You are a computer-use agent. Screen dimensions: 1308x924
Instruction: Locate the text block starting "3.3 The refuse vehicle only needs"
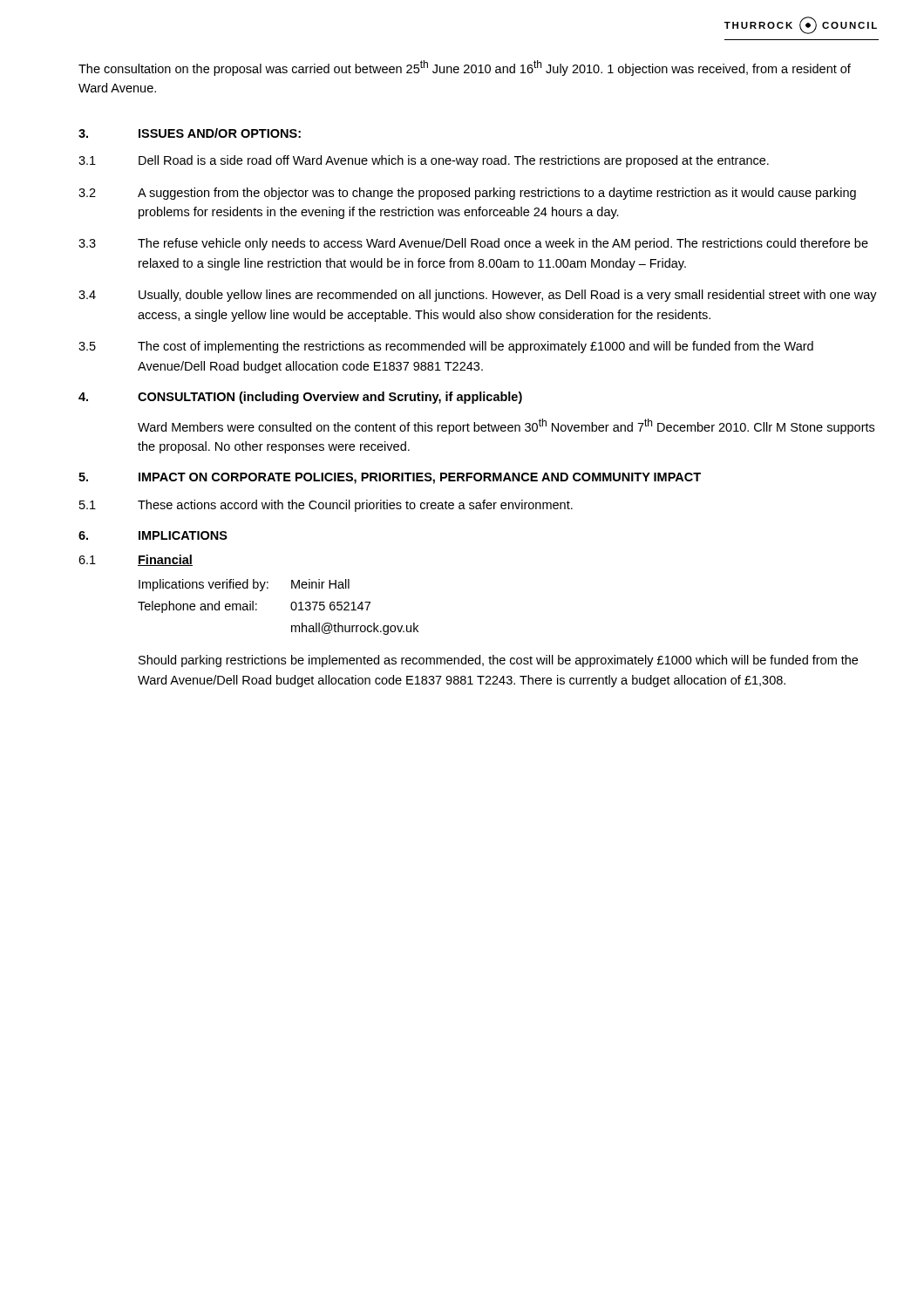click(479, 254)
